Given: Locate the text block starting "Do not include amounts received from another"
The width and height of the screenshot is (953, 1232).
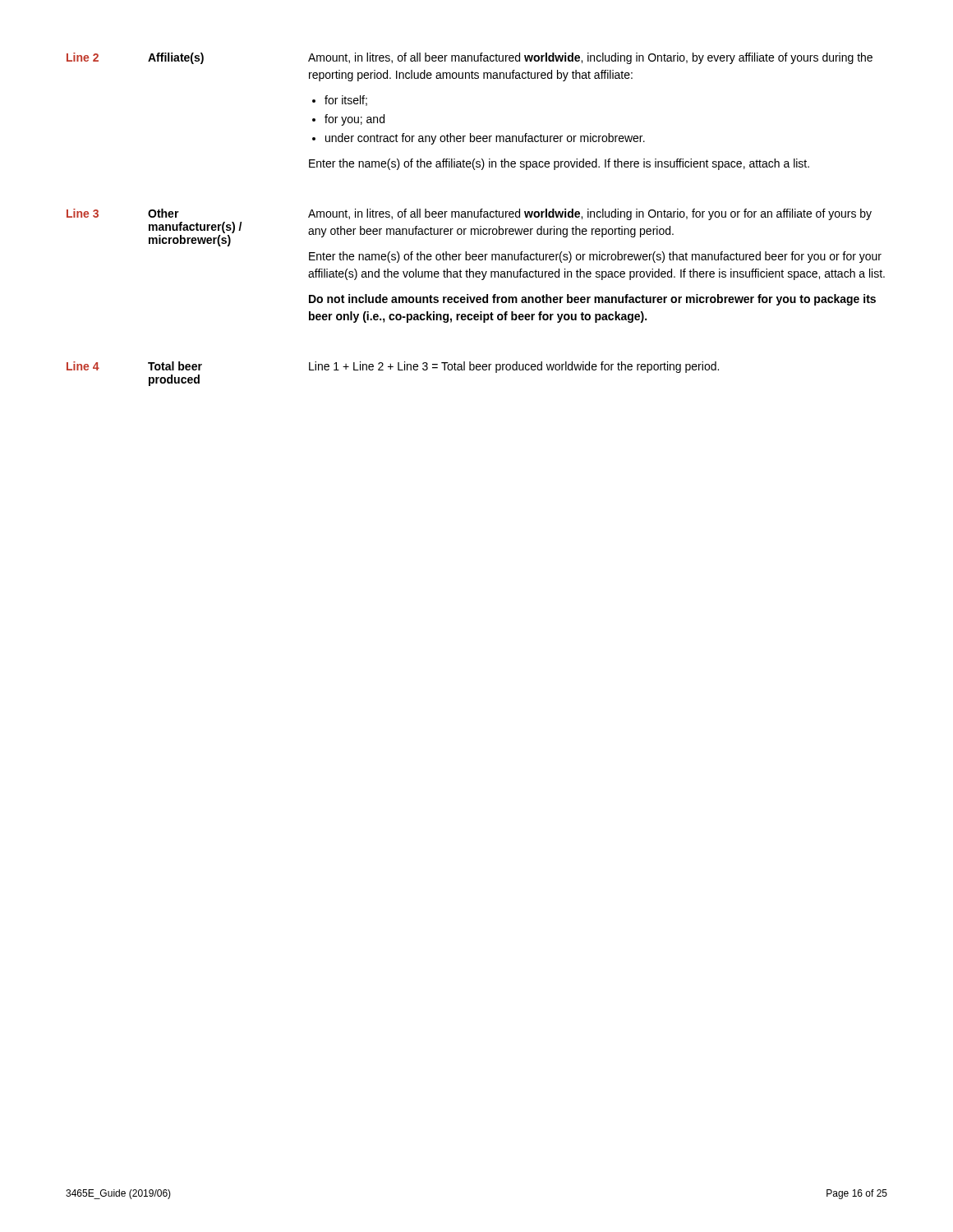Looking at the screenshot, I should [x=598, y=308].
